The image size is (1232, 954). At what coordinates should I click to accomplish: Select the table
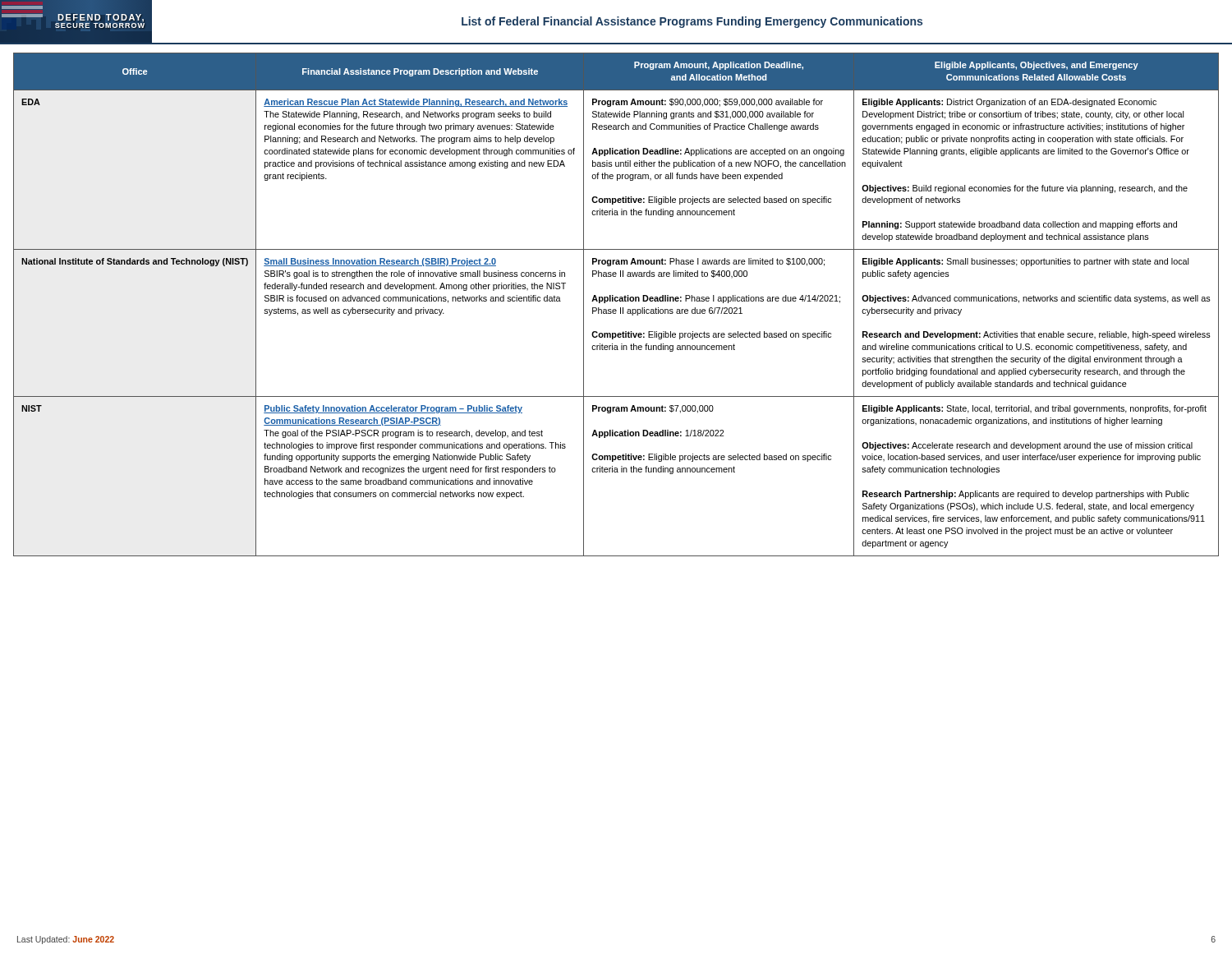click(x=616, y=300)
